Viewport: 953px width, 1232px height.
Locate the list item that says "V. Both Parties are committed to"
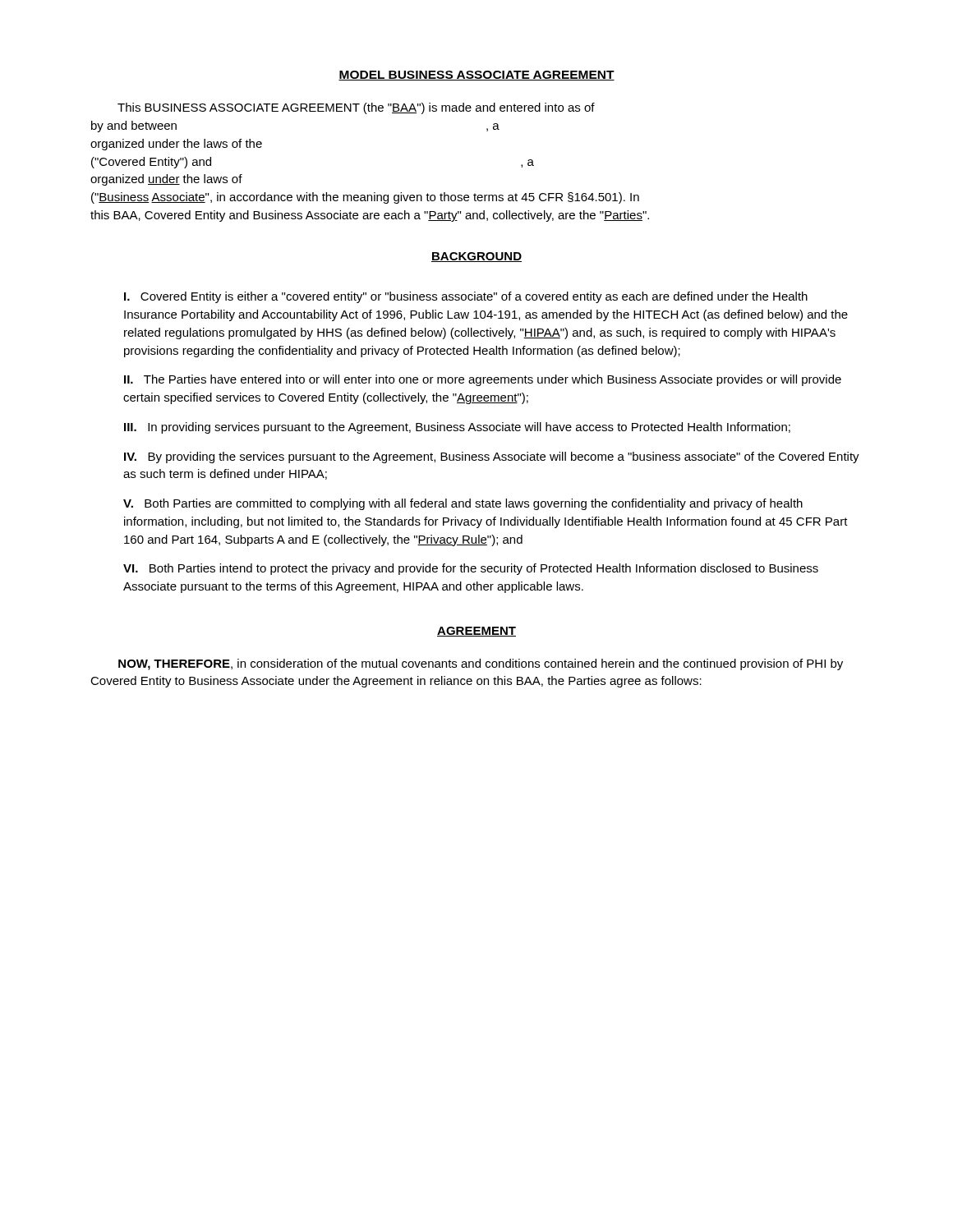click(485, 521)
